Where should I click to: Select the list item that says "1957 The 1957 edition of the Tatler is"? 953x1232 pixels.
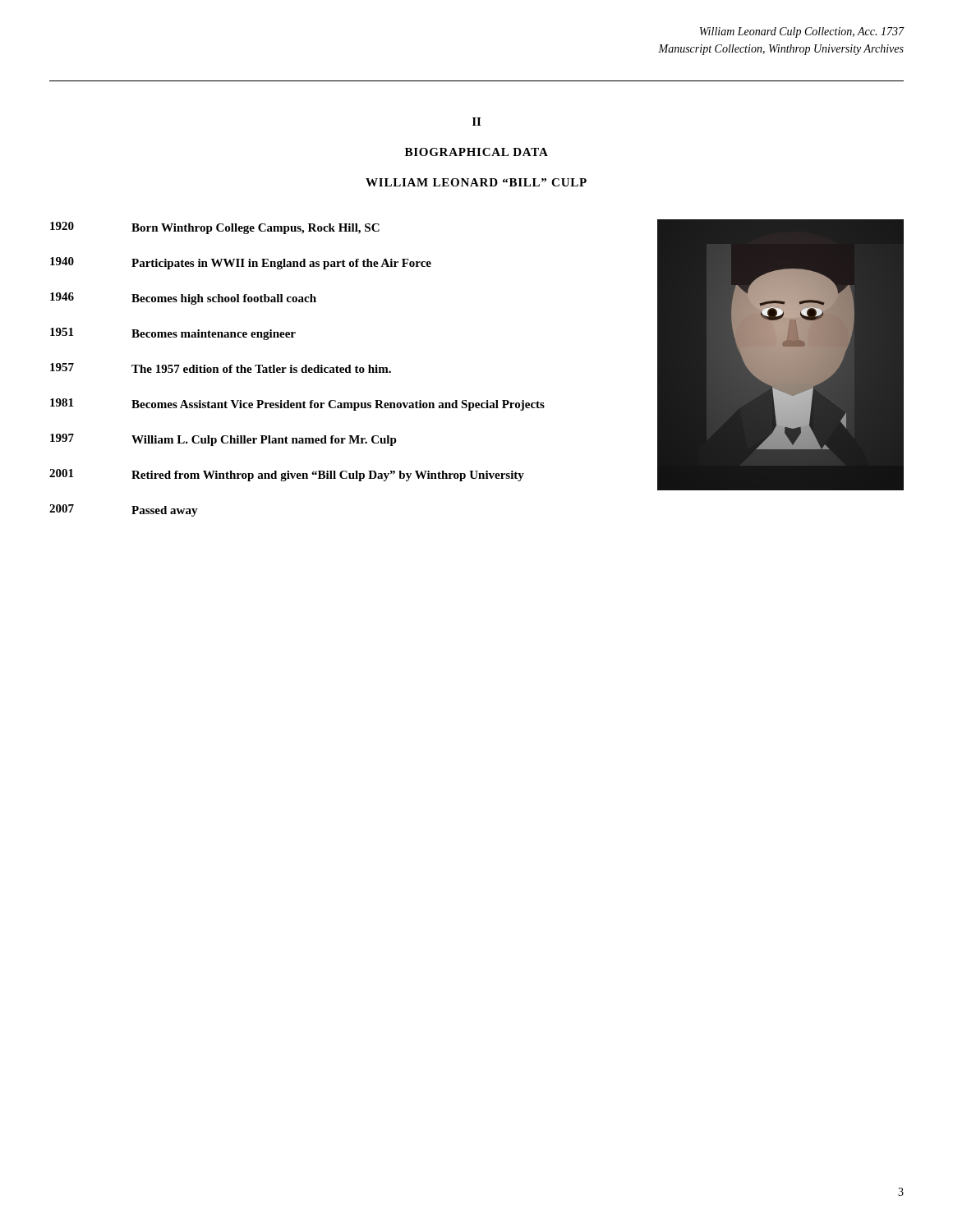point(341,369)
